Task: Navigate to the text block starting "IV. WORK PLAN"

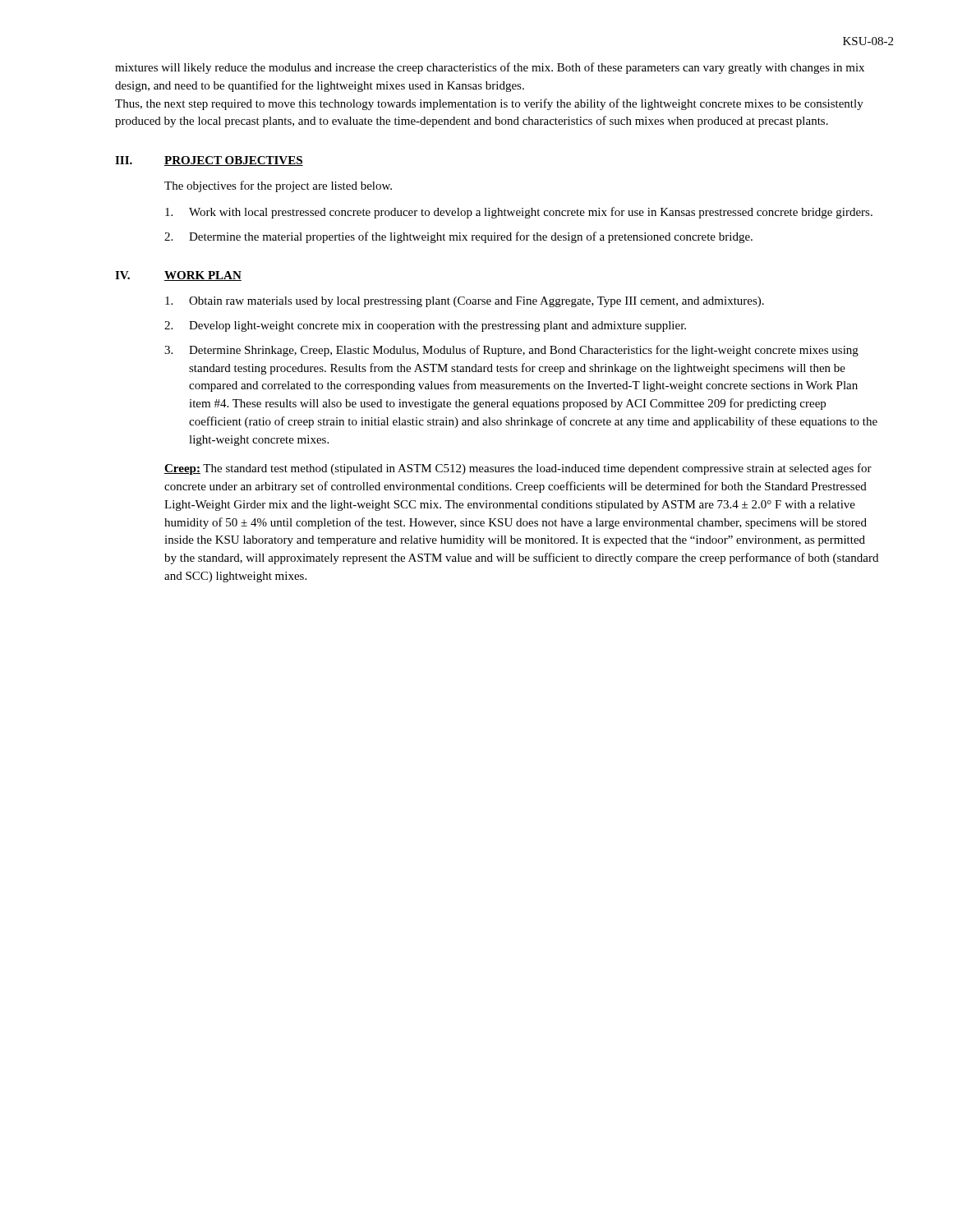Action: 178,276
